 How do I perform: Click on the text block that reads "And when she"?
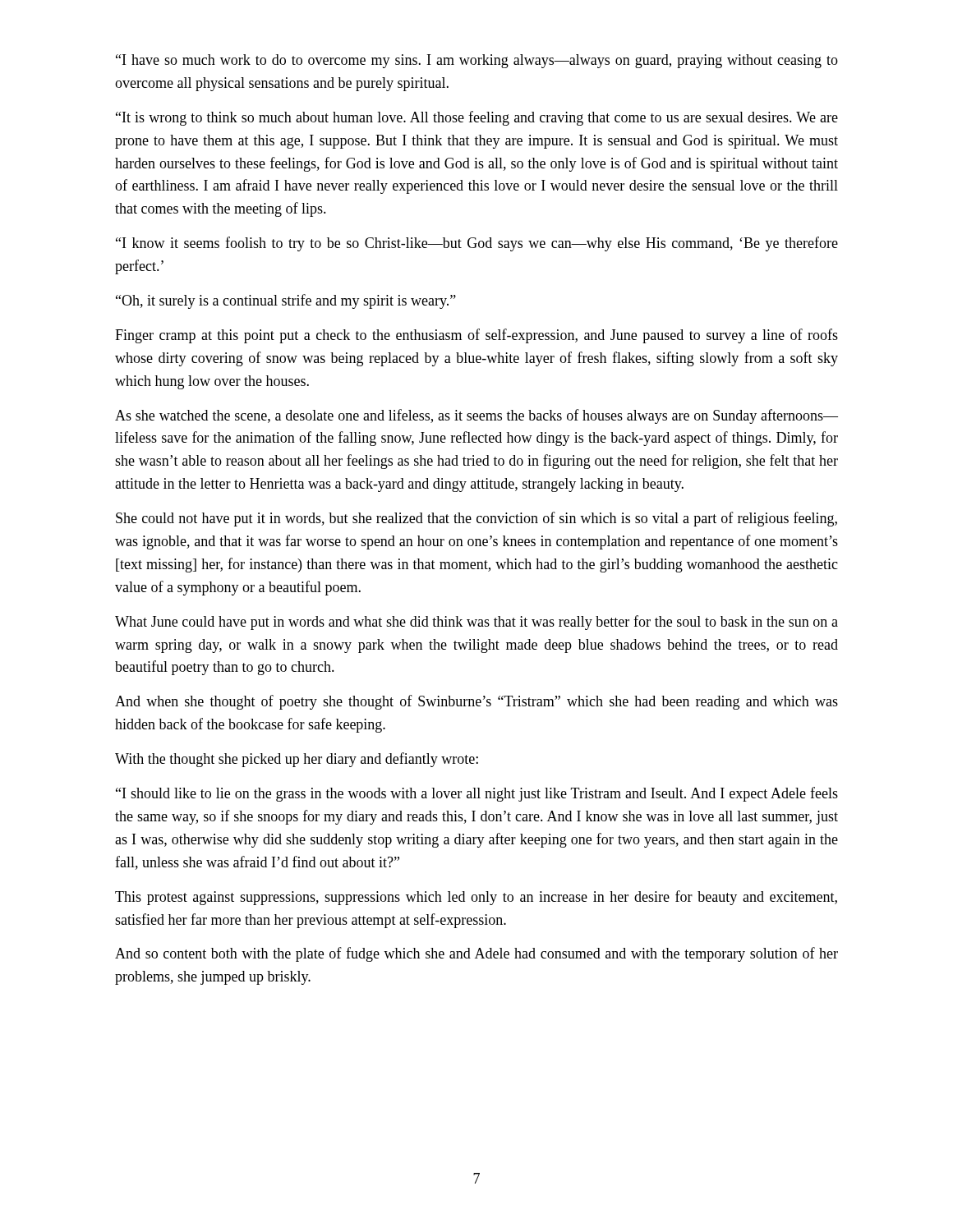point(476,714)
